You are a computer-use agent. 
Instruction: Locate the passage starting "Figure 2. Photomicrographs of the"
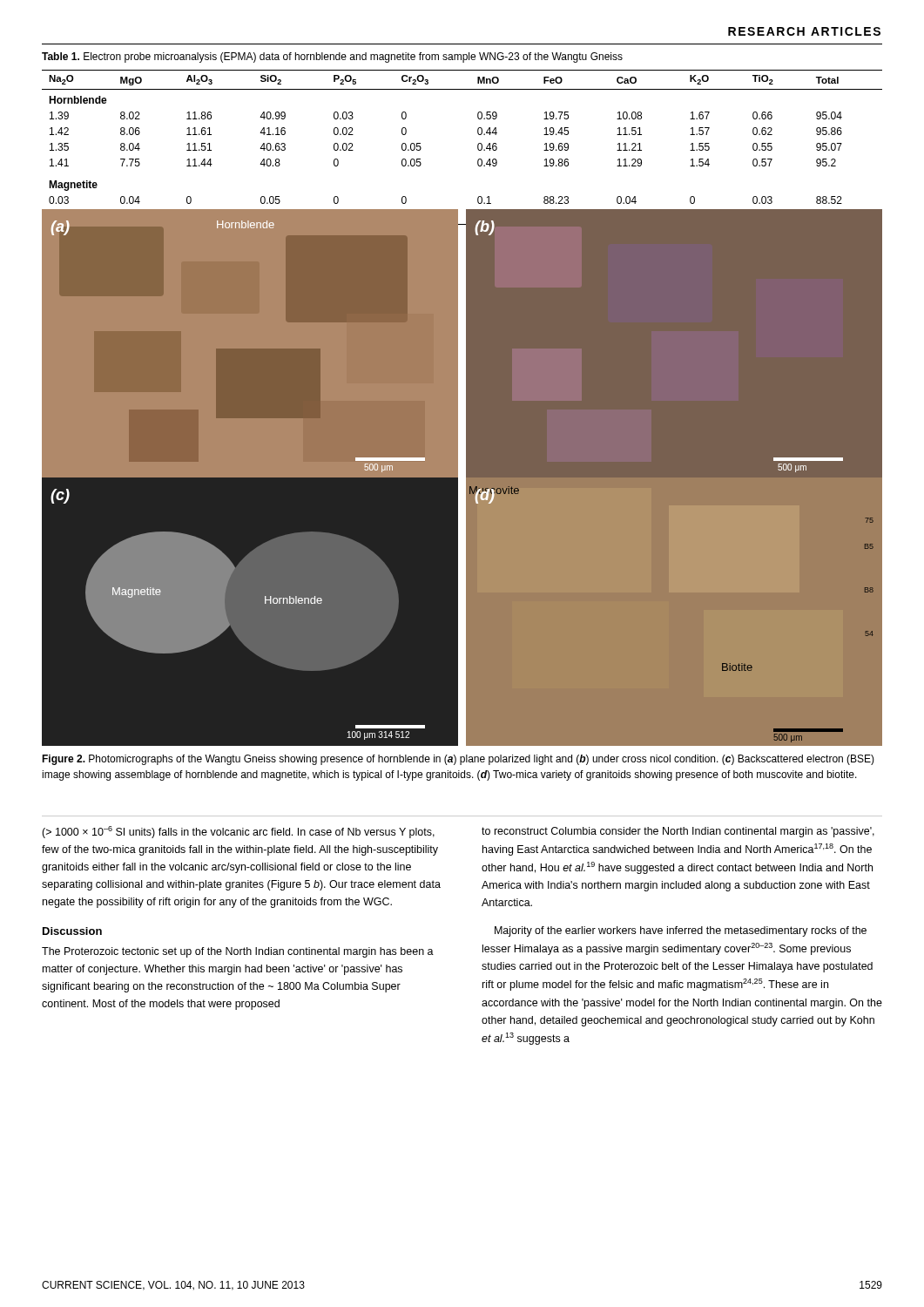458,767
